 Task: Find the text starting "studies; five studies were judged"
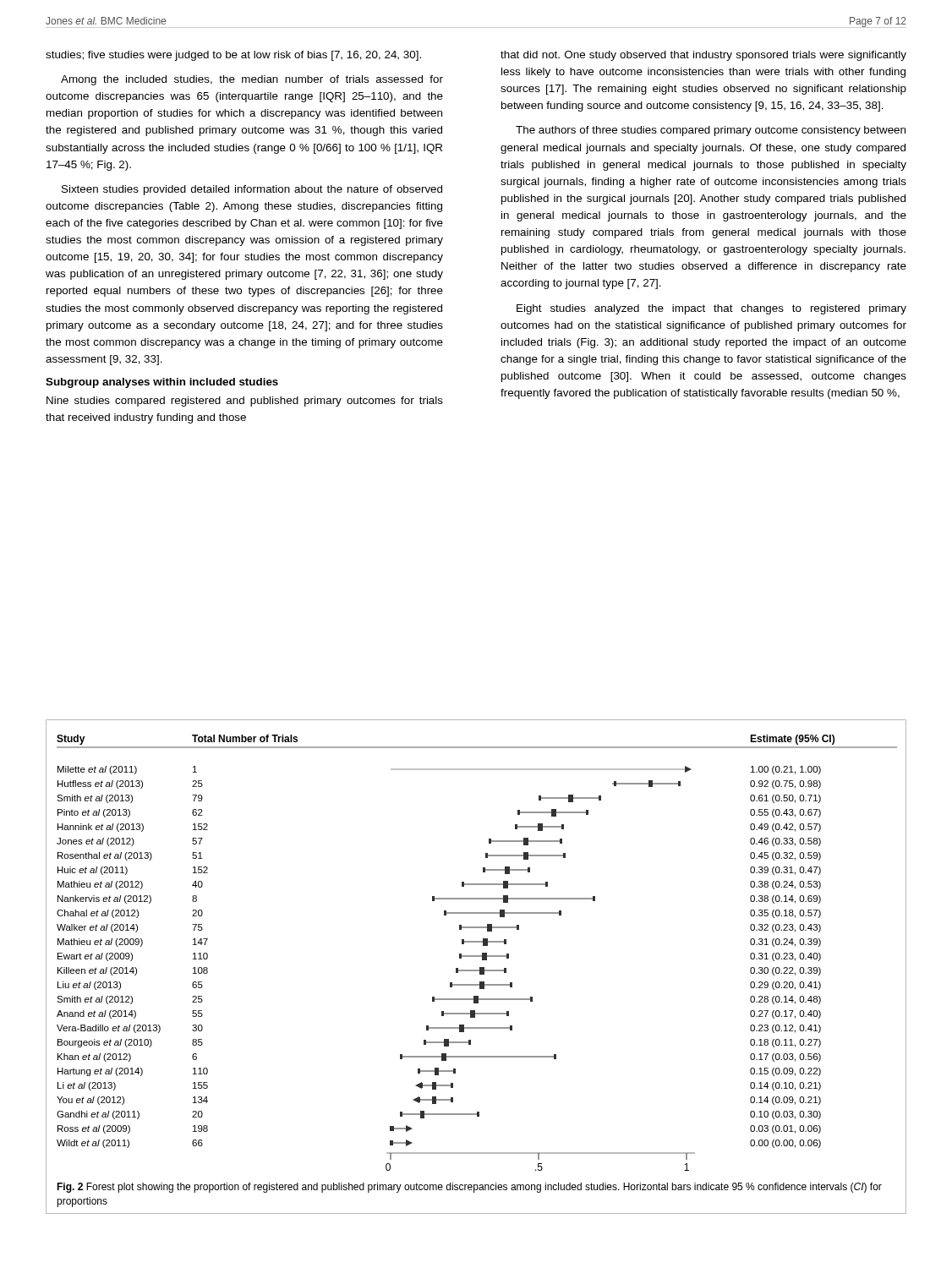(x=244, y=207)
